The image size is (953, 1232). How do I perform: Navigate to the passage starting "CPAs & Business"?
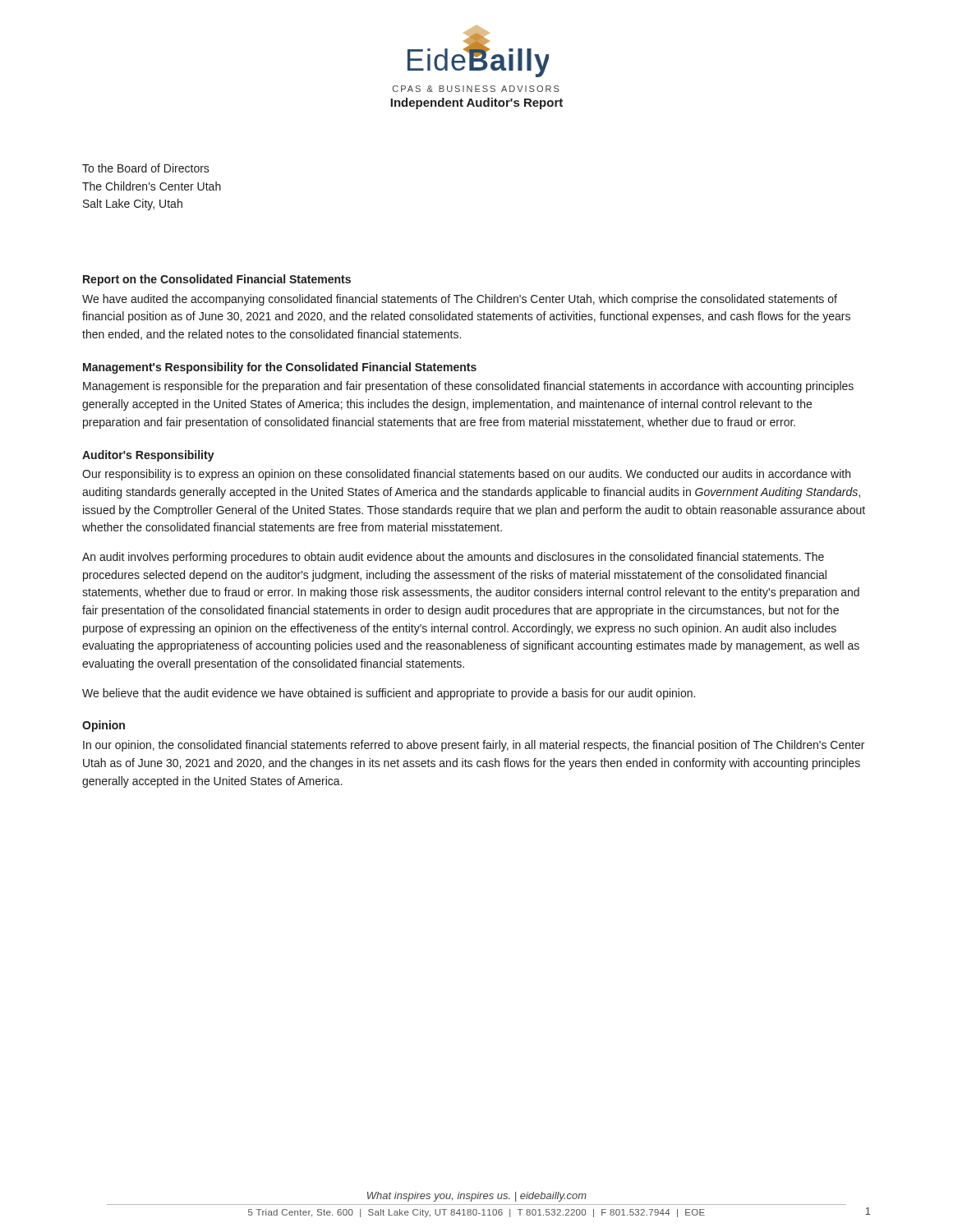pos(476,89)
